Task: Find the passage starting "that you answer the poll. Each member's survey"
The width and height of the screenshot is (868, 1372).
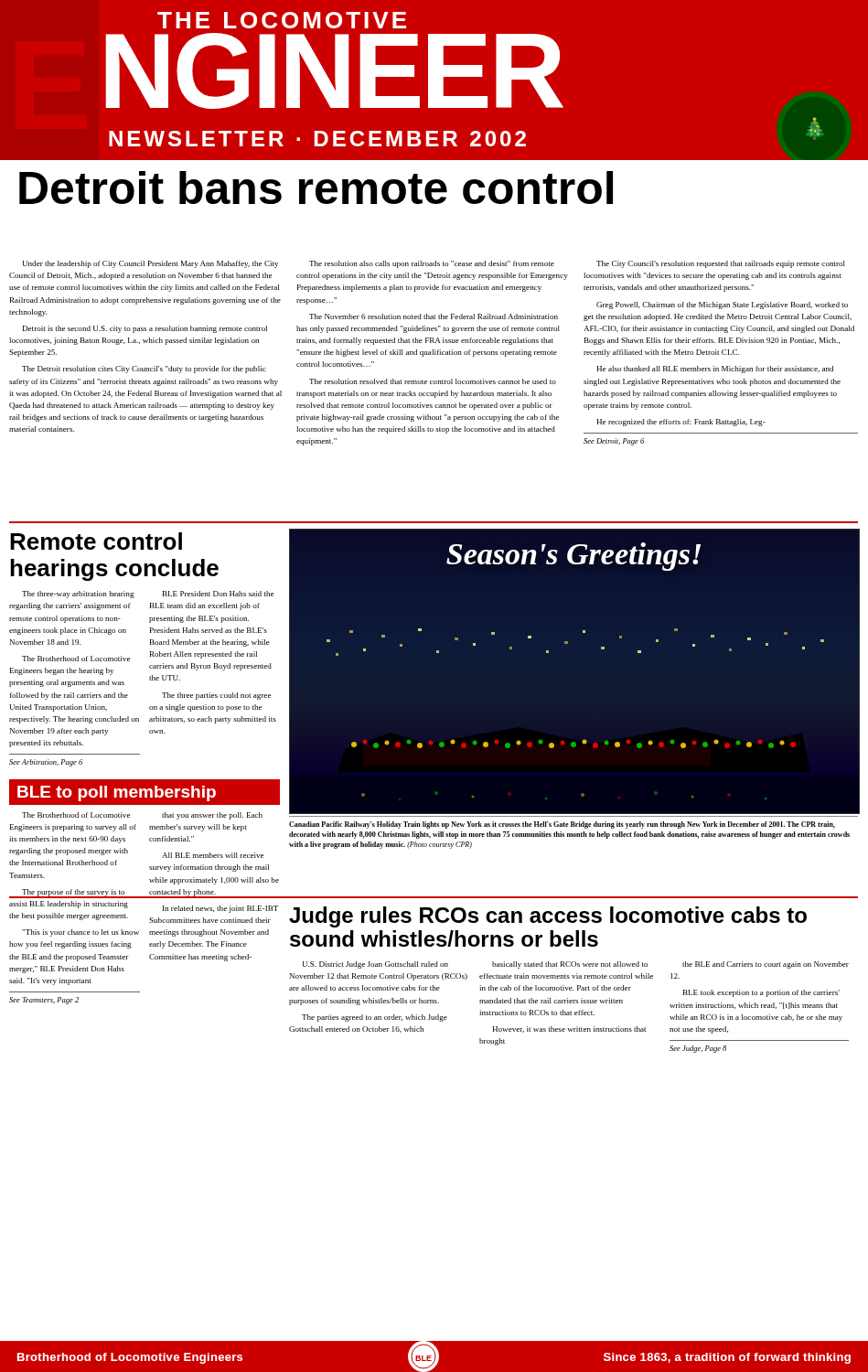Action: (x=214, y=886)
